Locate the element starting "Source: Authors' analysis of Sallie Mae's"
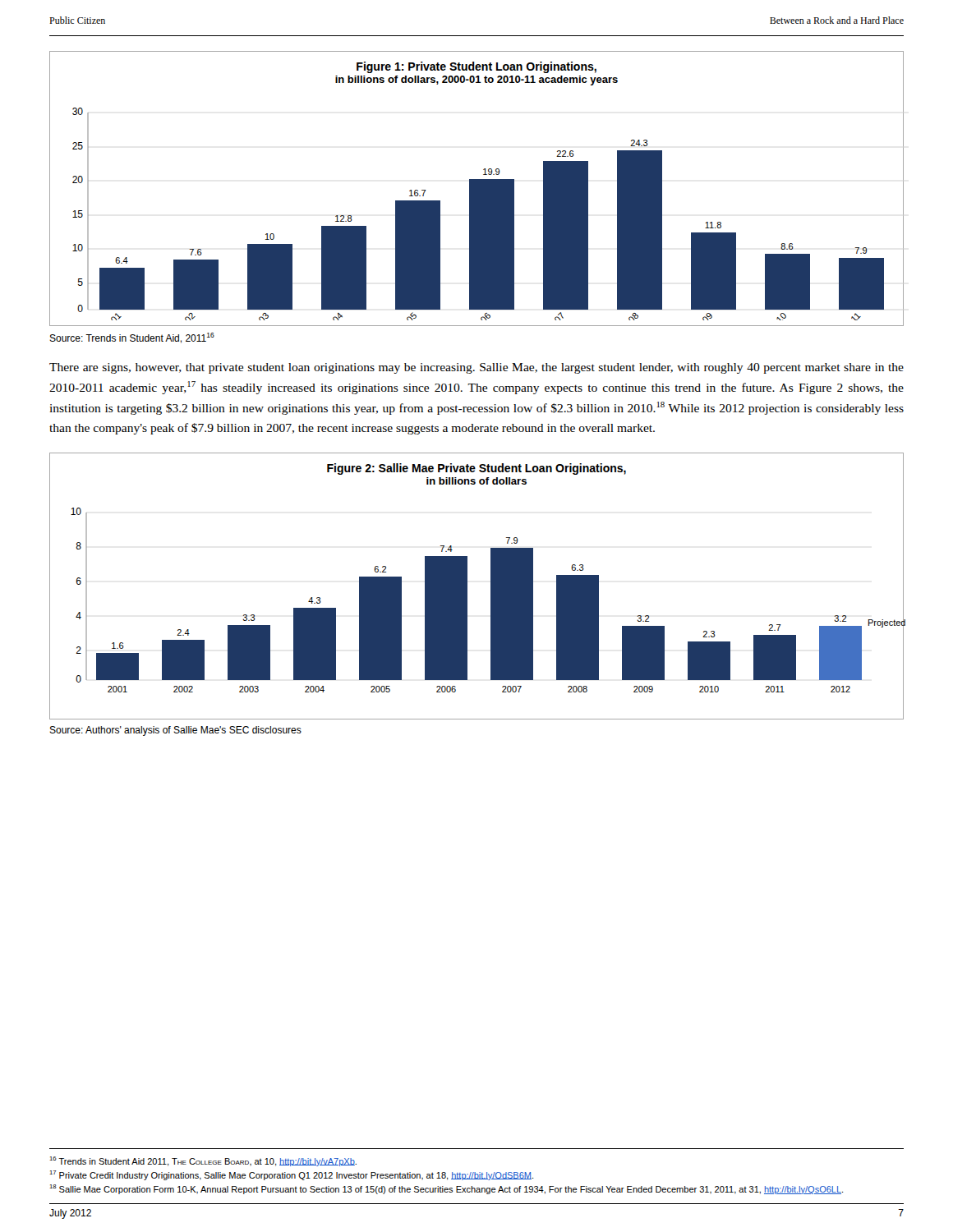 [175, 730]
